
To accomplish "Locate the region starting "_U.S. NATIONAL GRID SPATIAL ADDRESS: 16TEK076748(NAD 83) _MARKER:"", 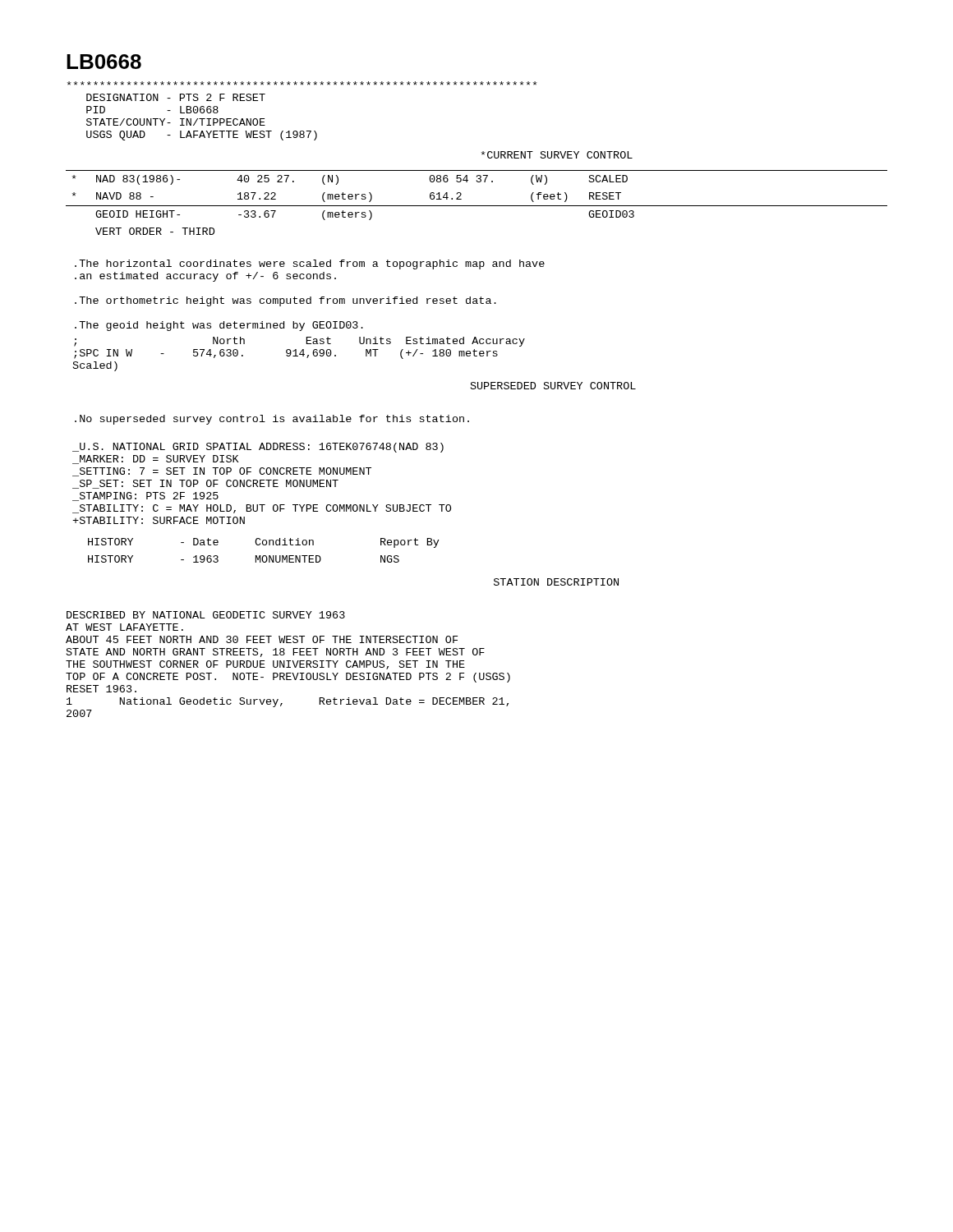I will tap(259, 484).
